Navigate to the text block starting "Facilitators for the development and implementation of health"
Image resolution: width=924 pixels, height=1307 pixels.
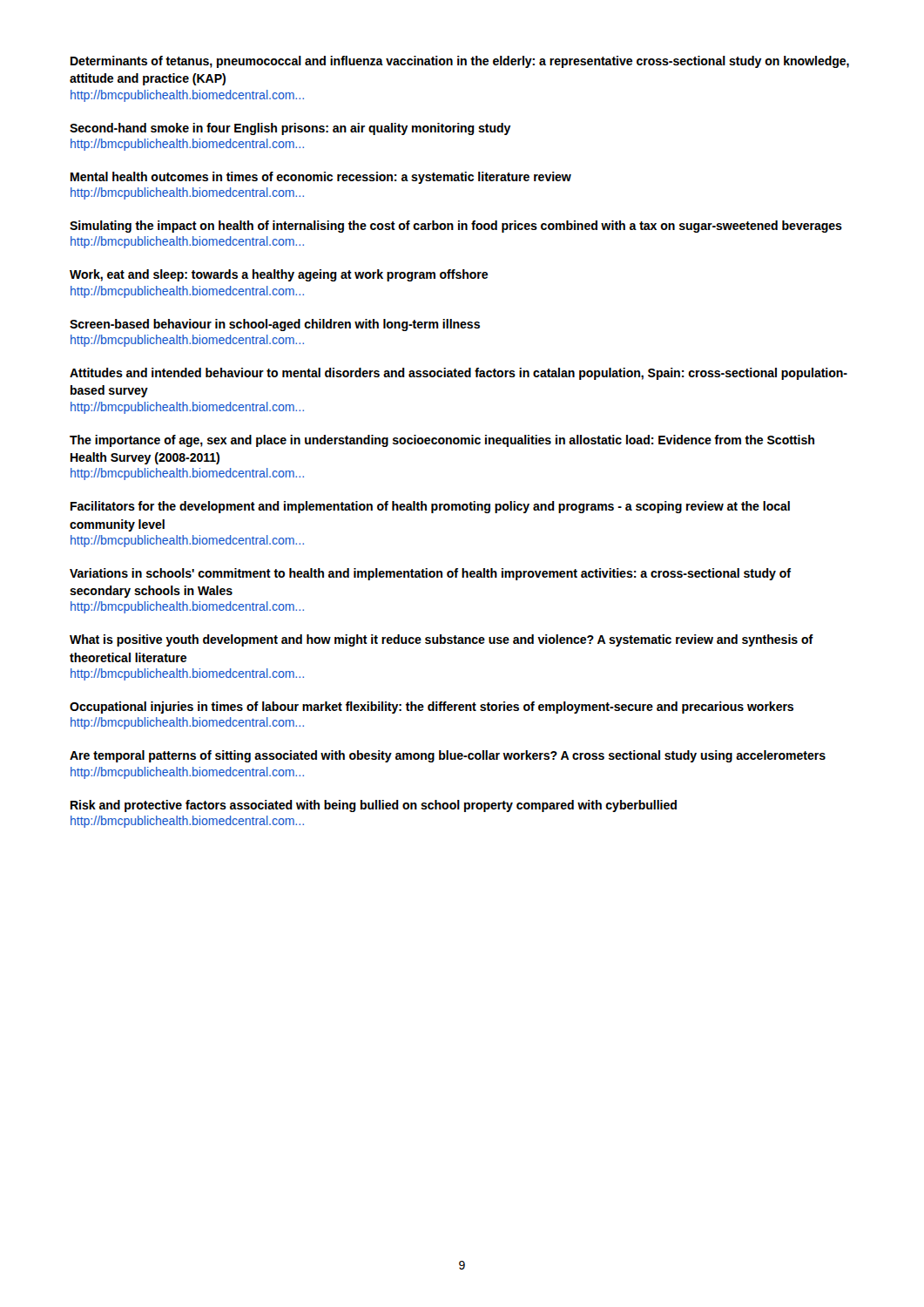point(430,507)
